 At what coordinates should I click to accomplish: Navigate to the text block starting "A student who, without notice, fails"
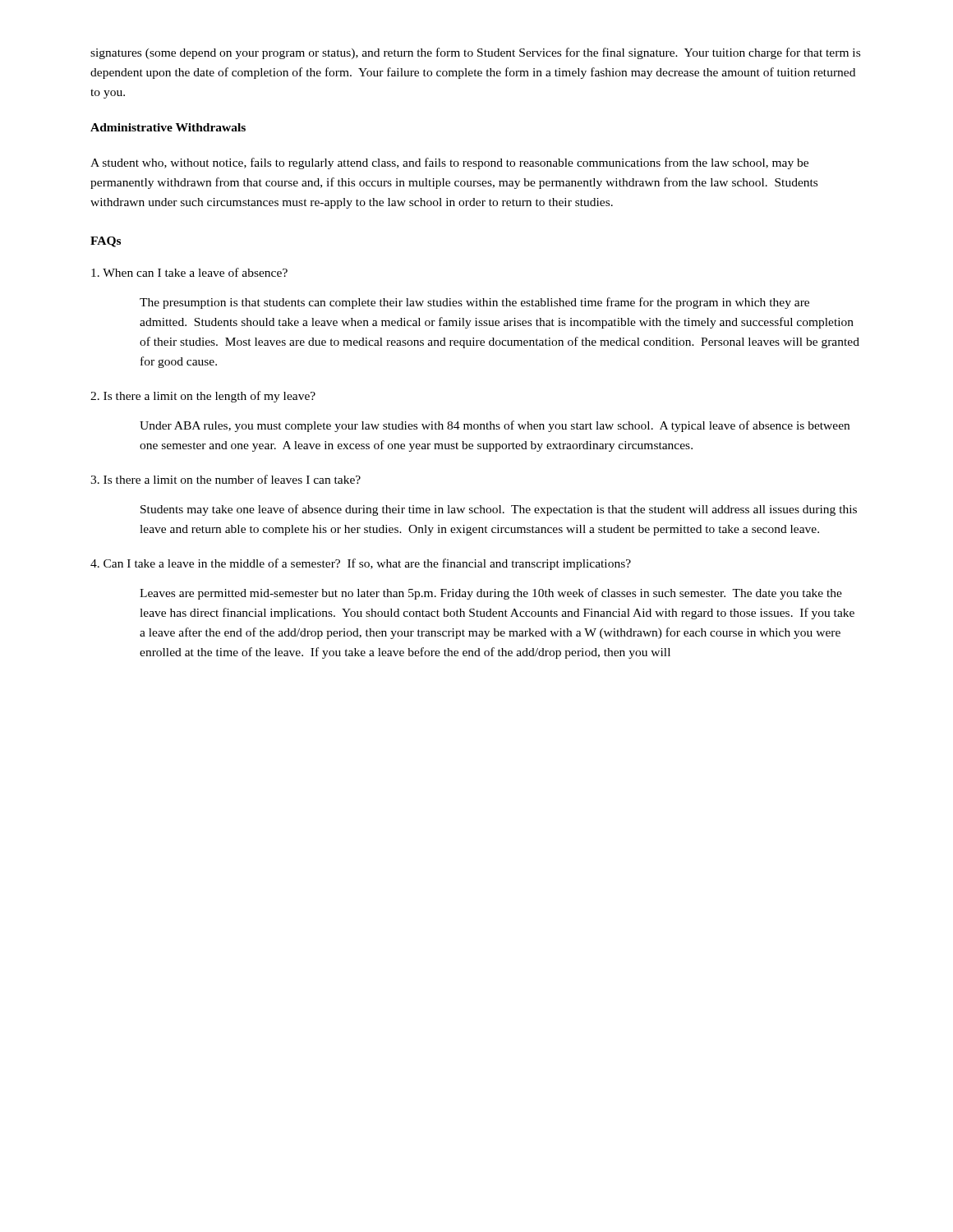(x=454, y=182)
